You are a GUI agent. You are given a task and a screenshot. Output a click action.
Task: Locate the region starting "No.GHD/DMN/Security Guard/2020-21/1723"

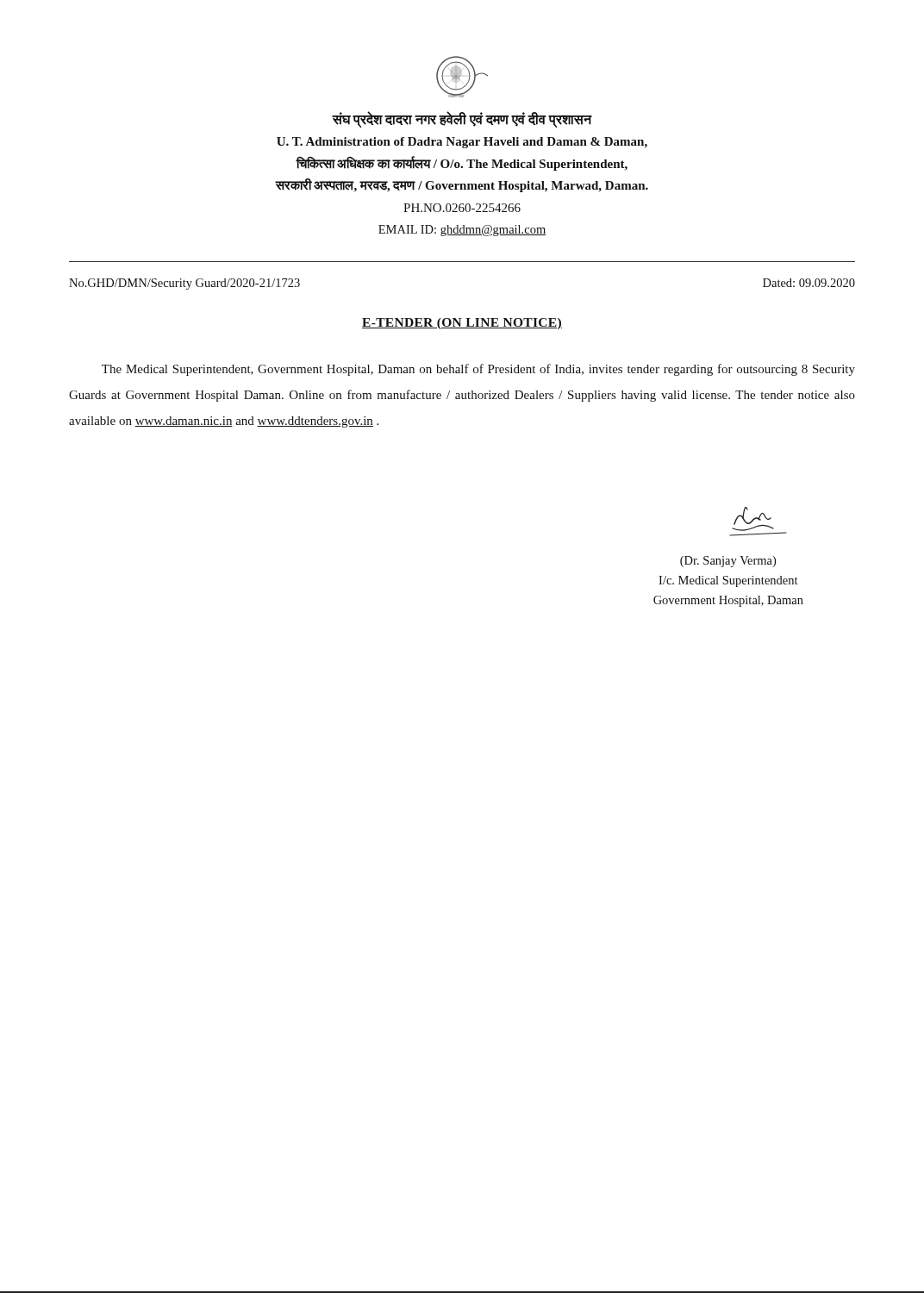(x=185, y=283)
